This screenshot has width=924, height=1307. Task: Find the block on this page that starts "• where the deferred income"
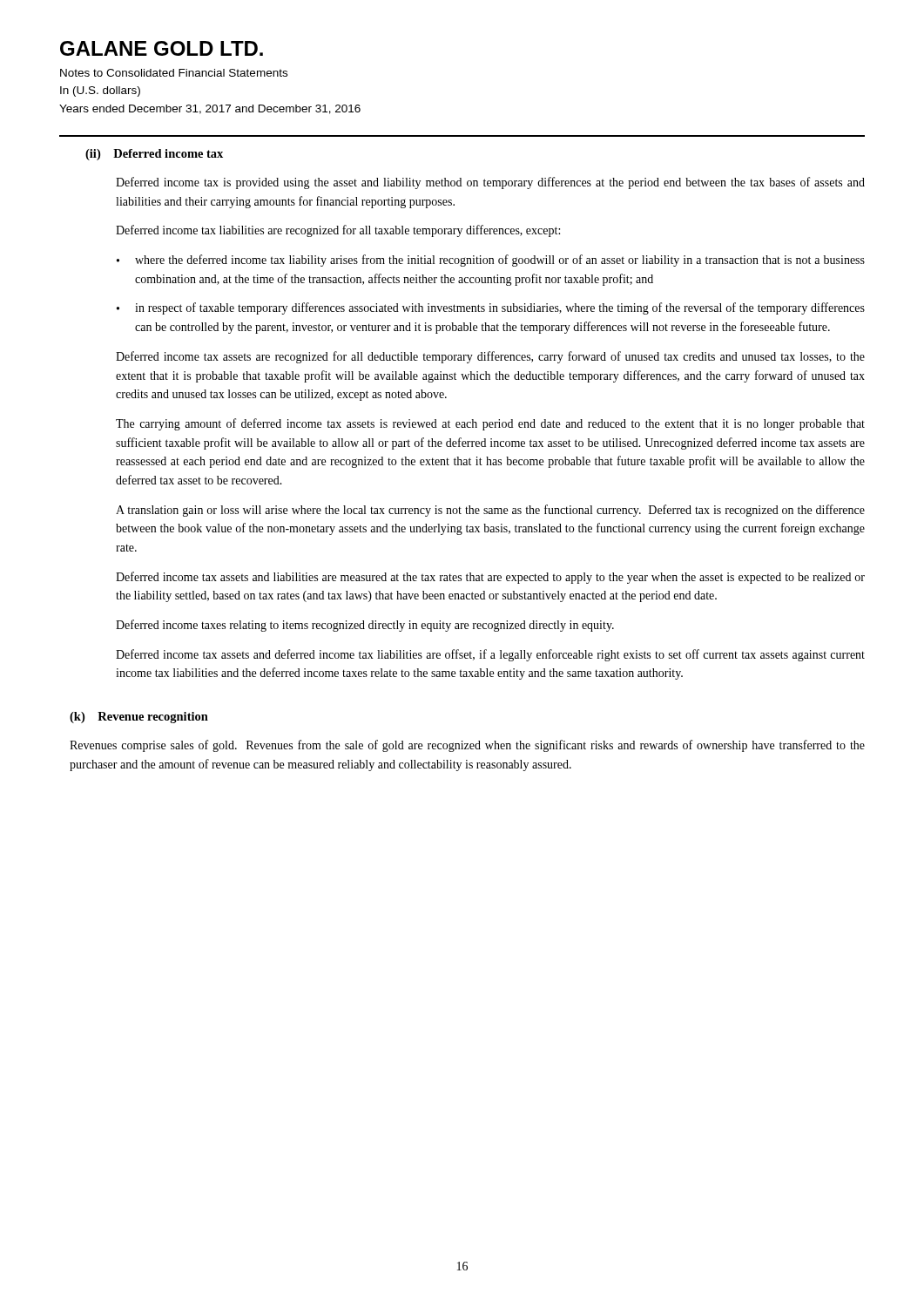490,270
